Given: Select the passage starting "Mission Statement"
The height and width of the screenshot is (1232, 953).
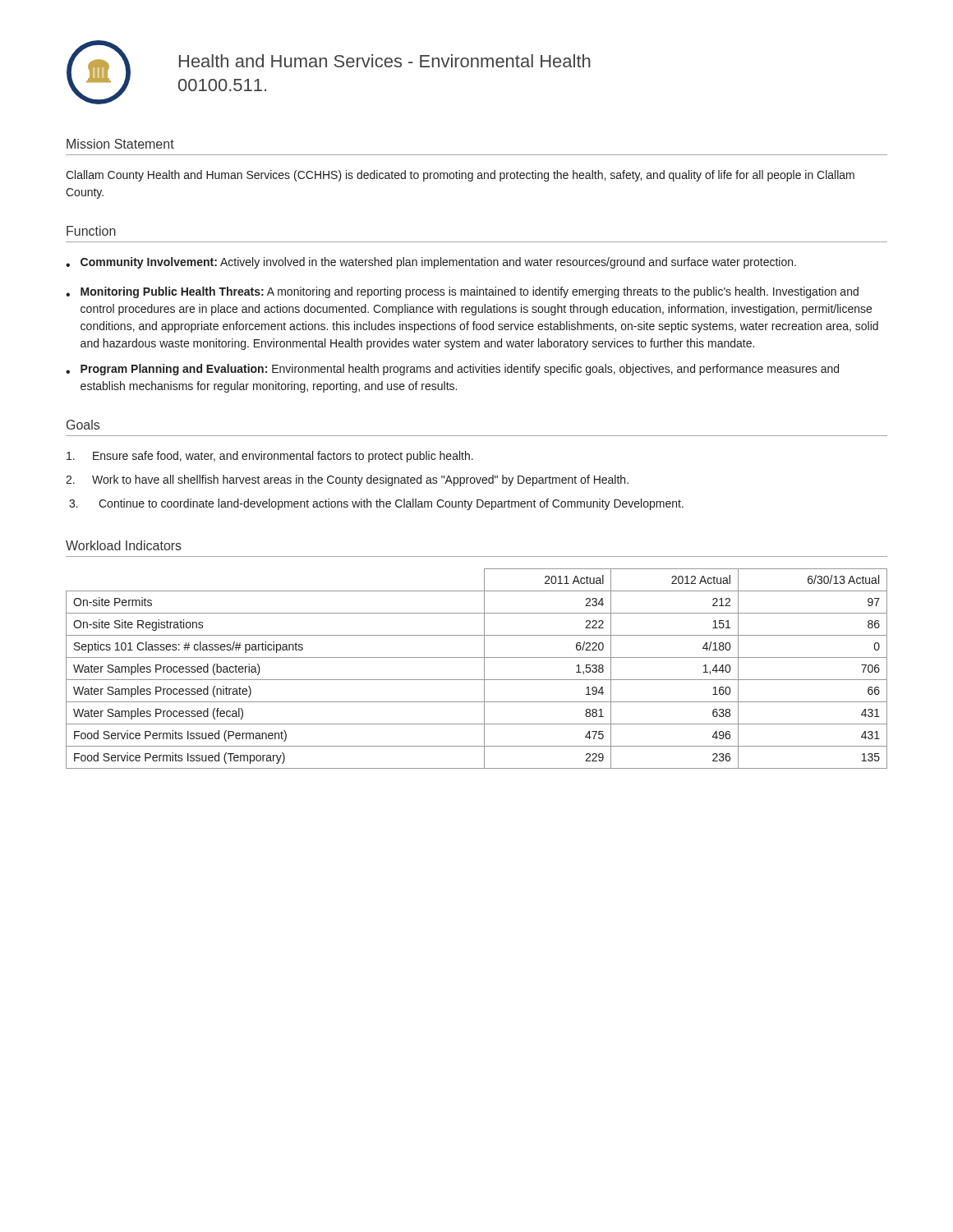Looking at the screenshot, I should pos(120,144).
